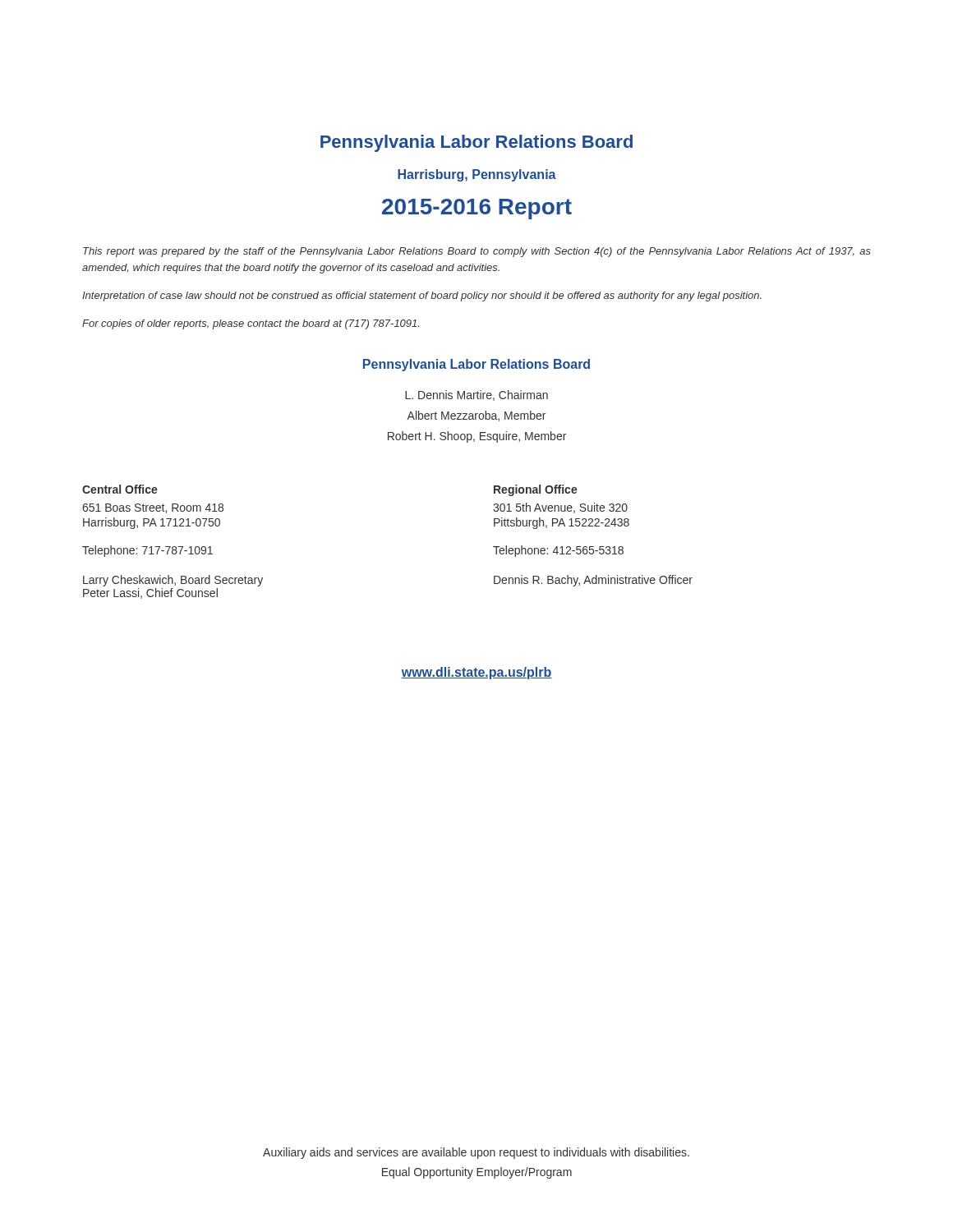The height and width of the screenshot is (1232, 953).
Task: Navigate to the region starting "L. Dennis Martire, Chairman Albert Mezzaroba, Member Robert"
Action: click(x=476, y=415)
